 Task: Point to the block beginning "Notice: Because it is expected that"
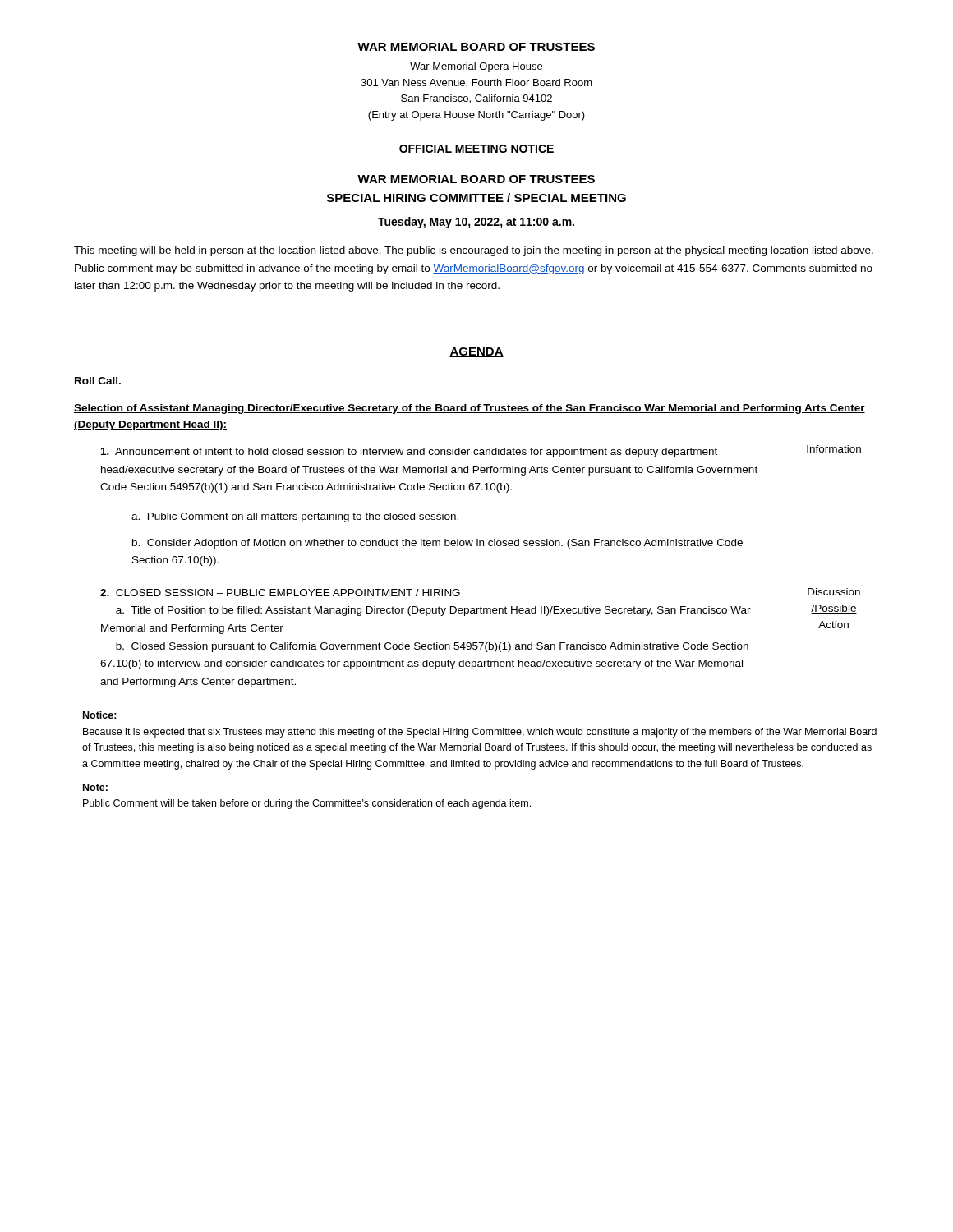click(480, 740)
